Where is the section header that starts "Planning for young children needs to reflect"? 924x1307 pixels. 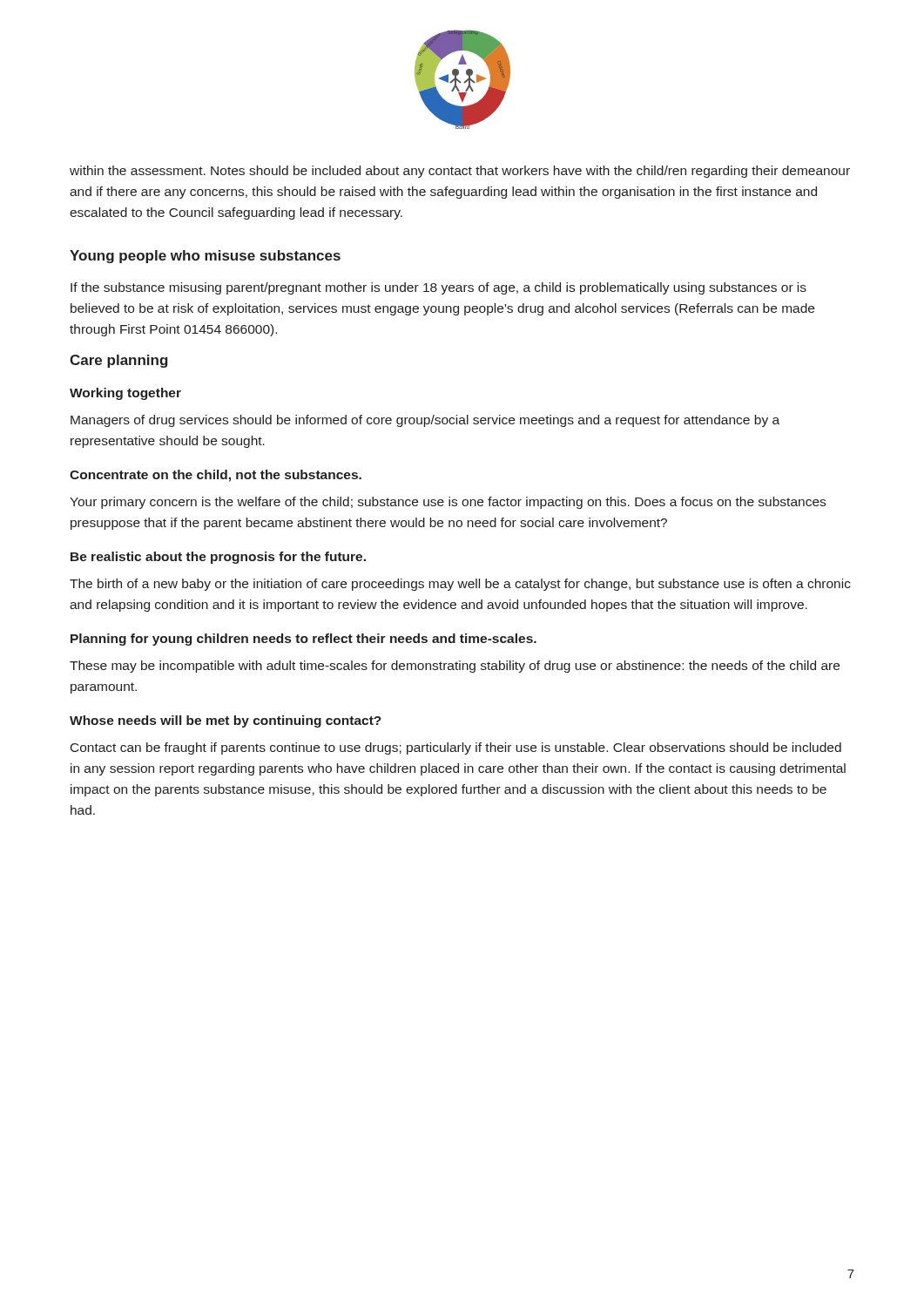pyautogui.click(x=303, y=638)
